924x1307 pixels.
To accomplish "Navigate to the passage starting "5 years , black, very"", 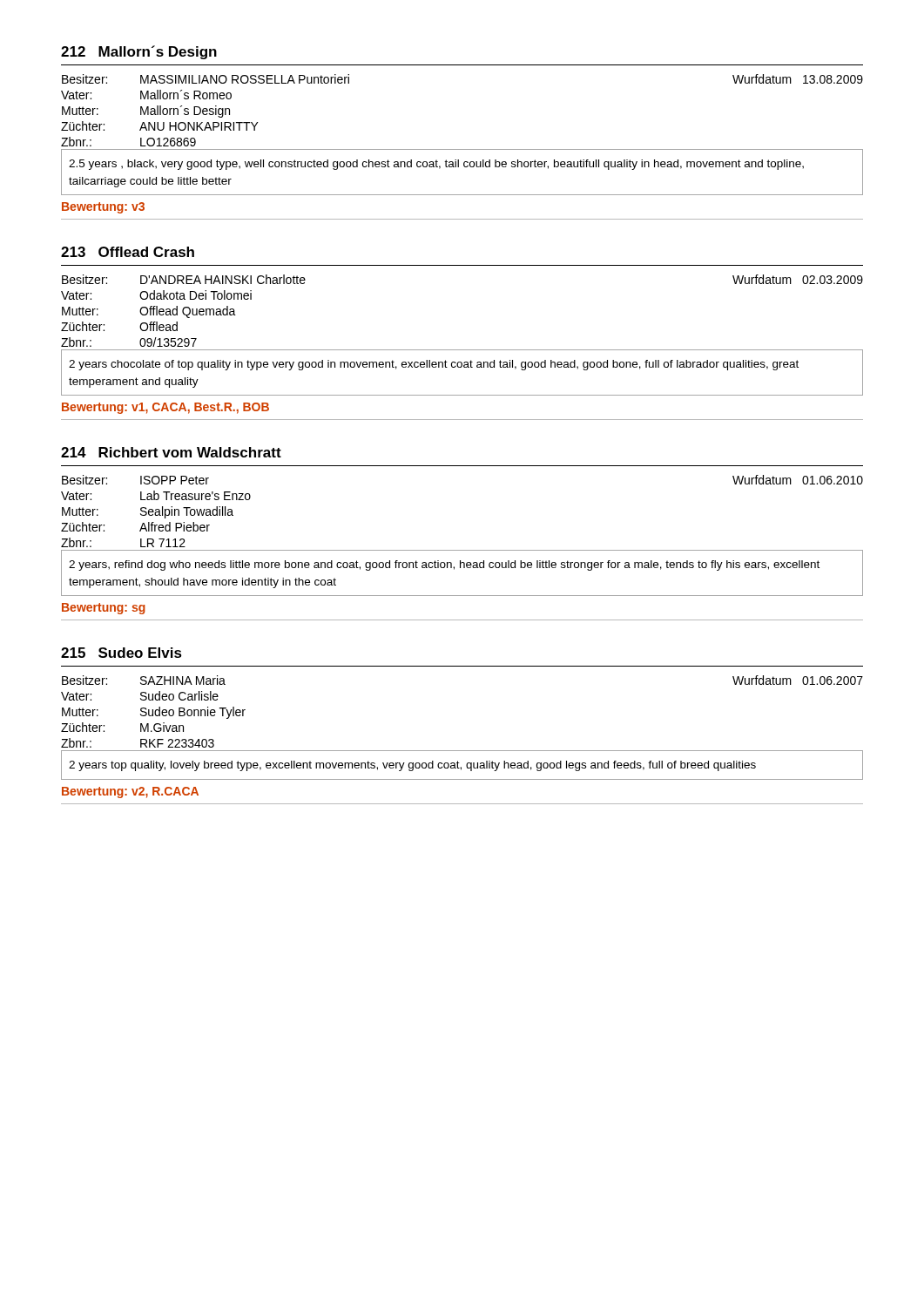I will point(437,172).
